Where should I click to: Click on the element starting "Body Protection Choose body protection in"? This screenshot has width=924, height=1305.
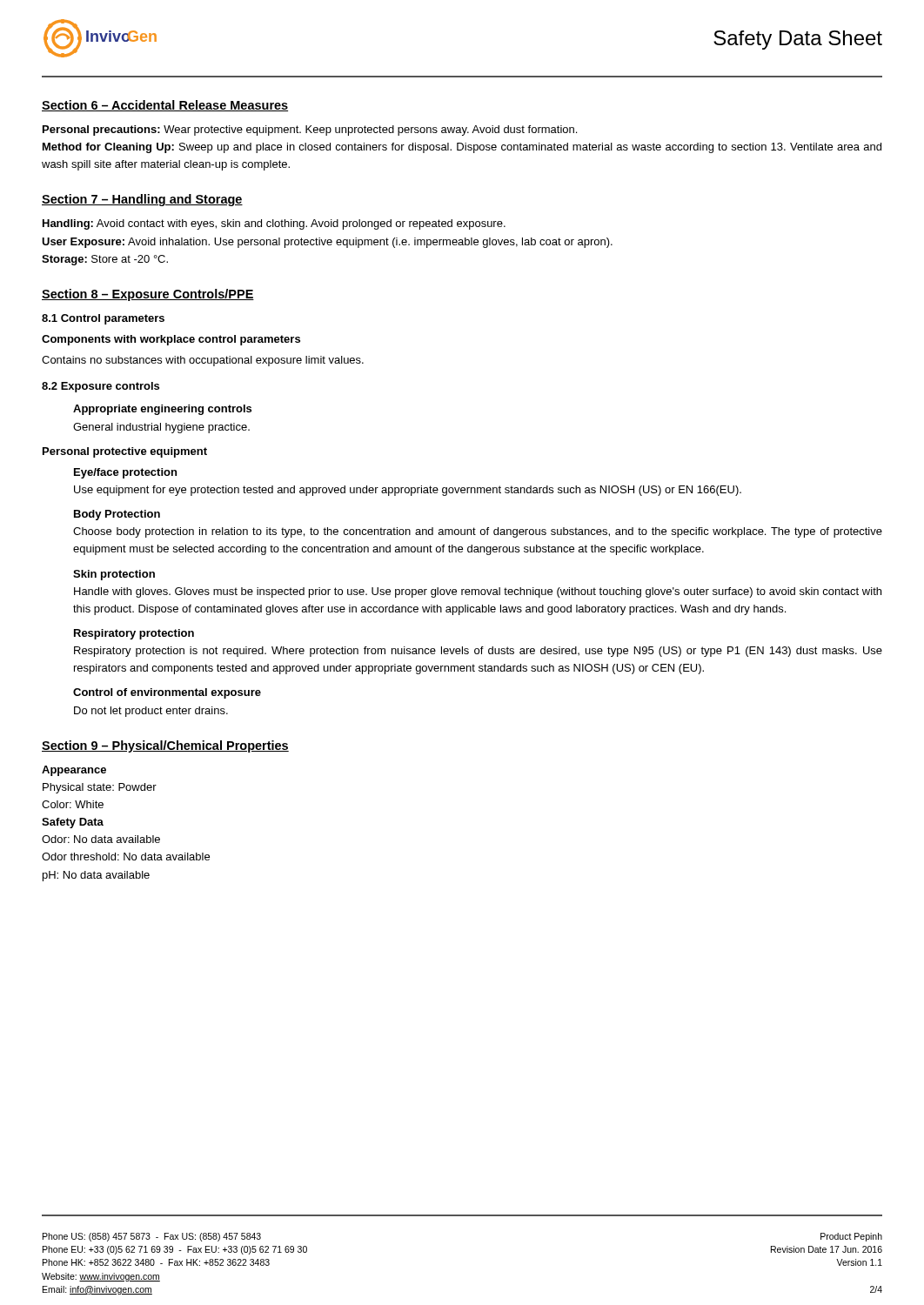click(478, 531)
